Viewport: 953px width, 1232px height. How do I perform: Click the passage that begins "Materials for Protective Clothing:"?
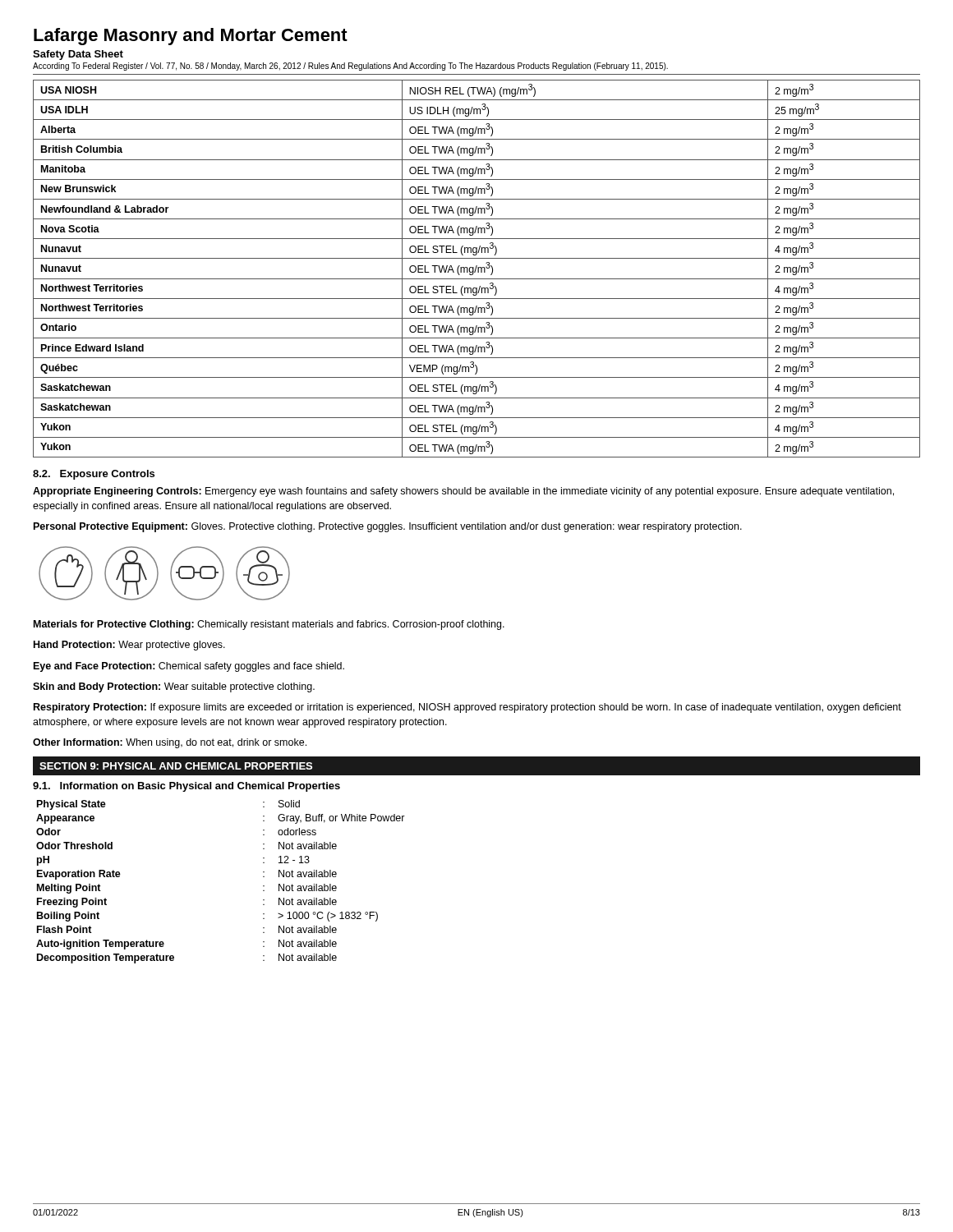(x=269, y=625)
